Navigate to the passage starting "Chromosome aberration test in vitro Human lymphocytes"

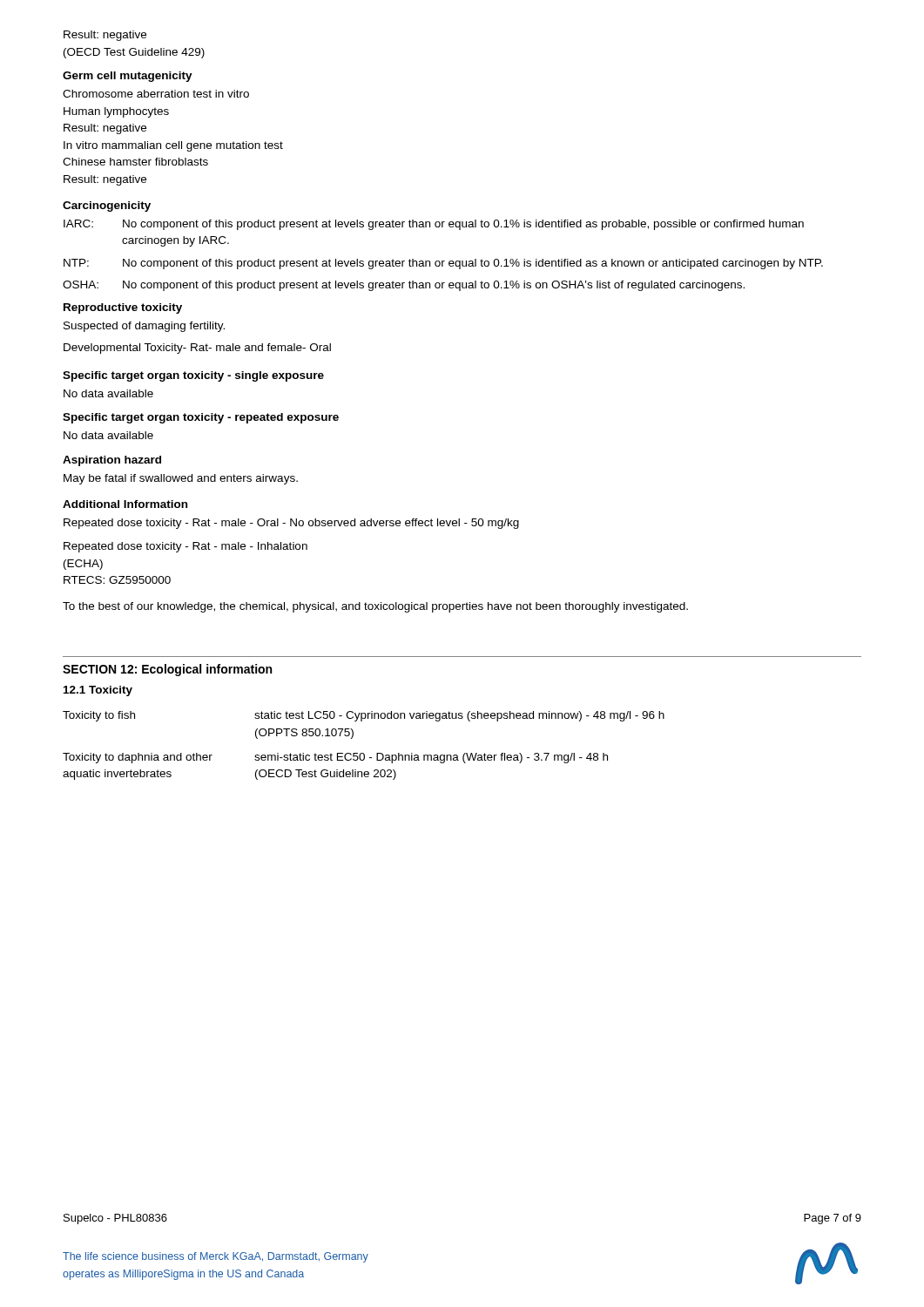[x=173, y=136]
